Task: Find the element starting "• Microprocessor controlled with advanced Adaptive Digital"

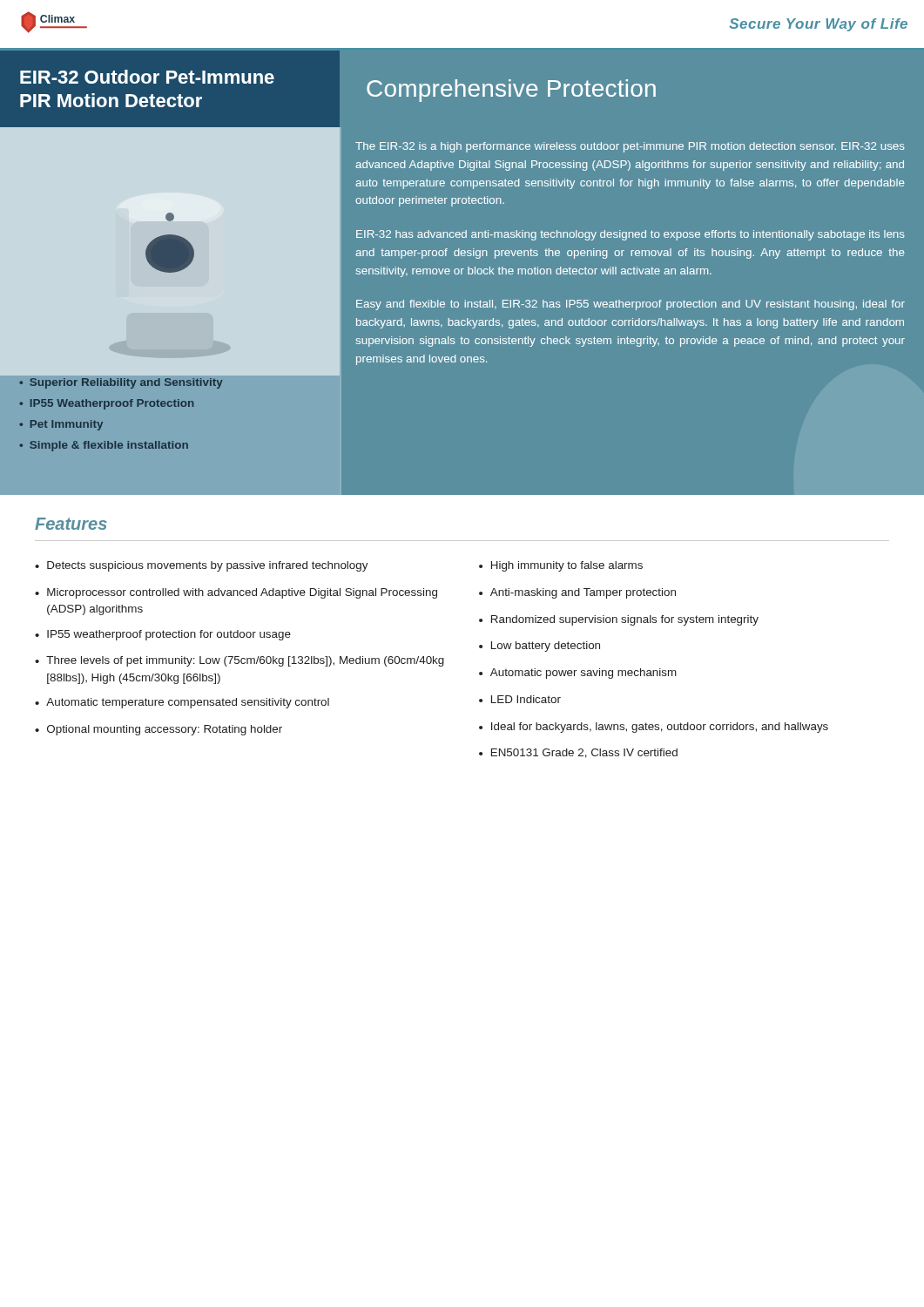Action: click(240, 601)
